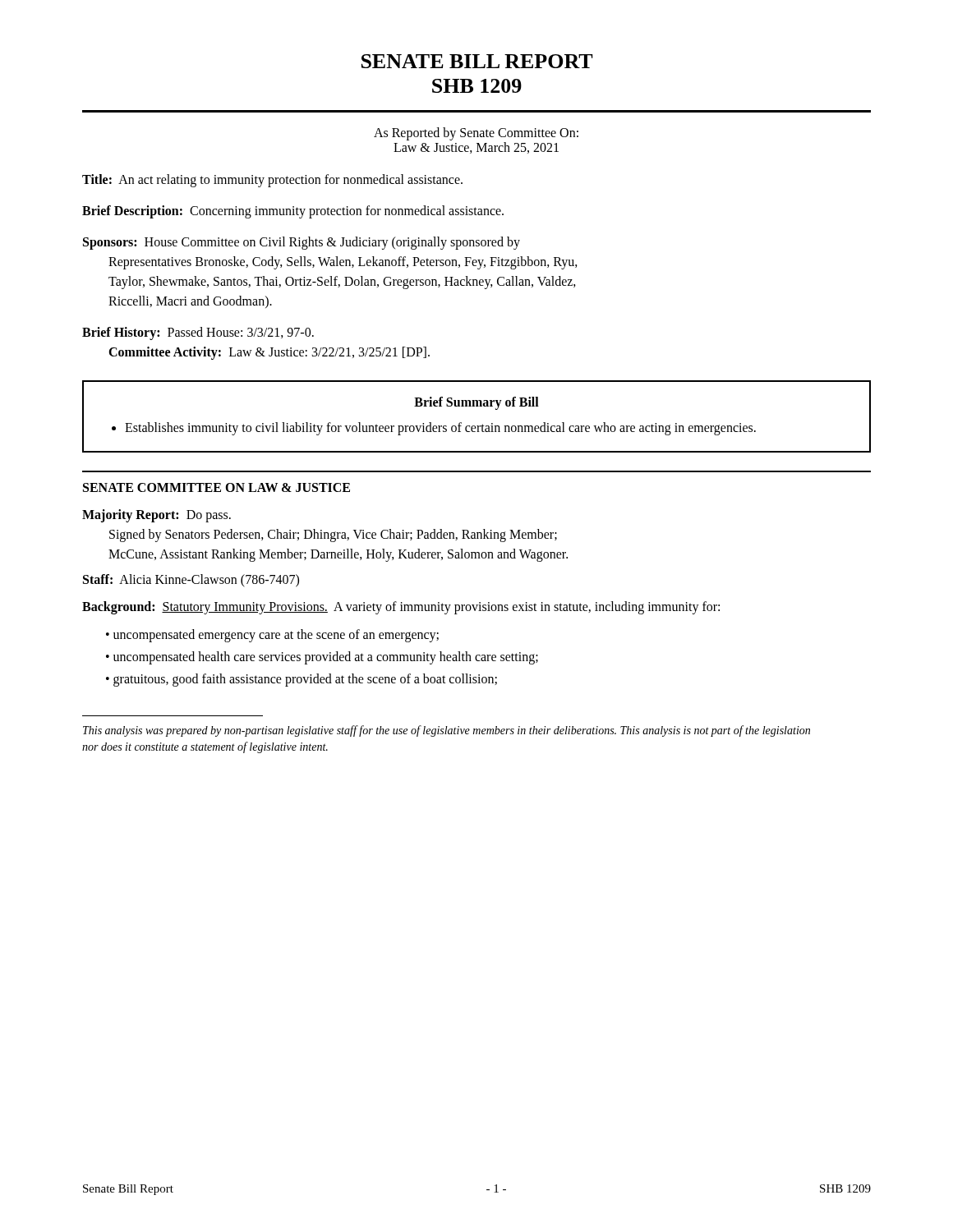This screenshot has height=1232, width=953.
Task: Find the text block starting "Sponsors: House Committee on Civil Rights"
Action: coord(476,273)
